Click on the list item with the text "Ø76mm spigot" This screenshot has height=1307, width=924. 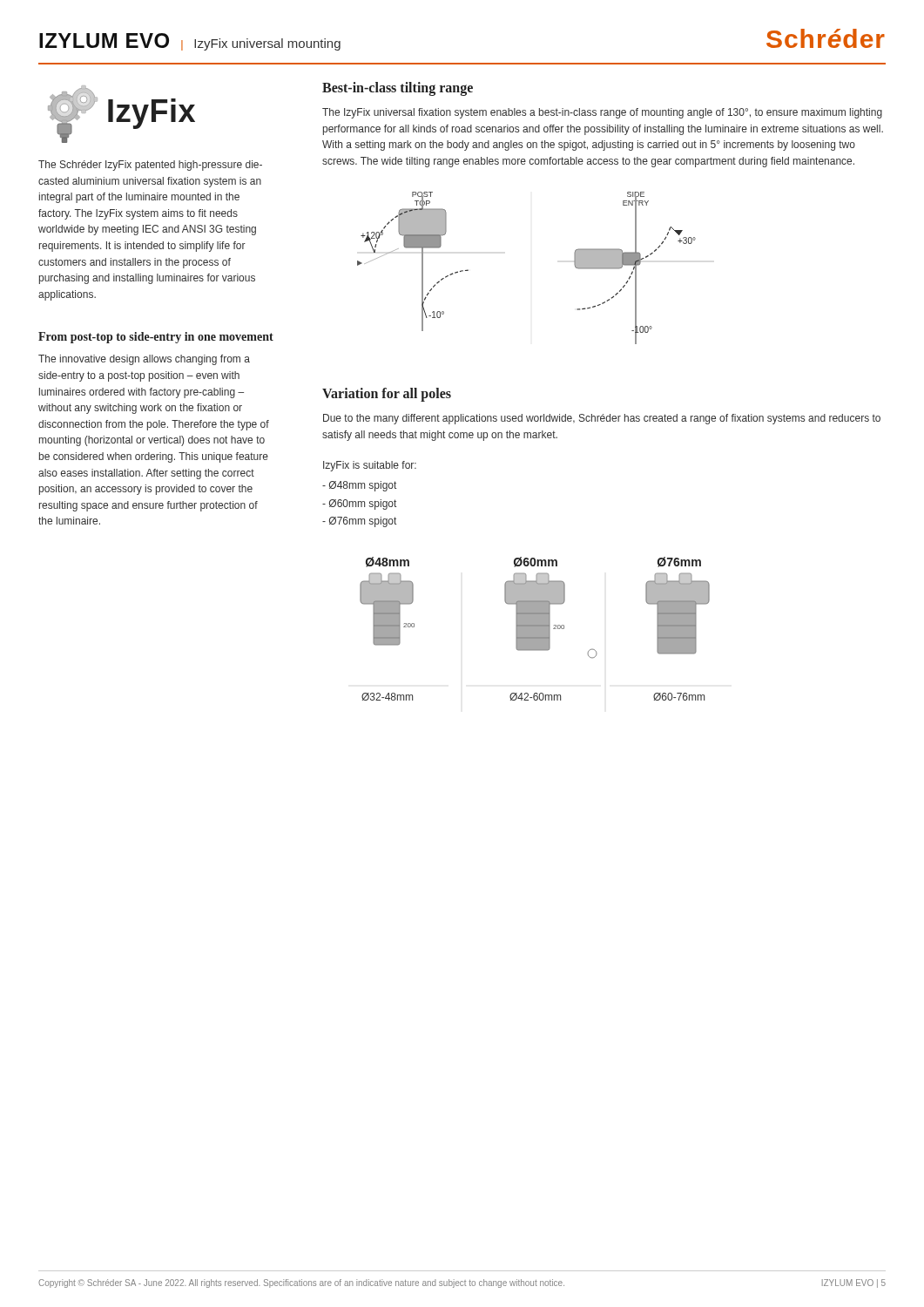coord(359,521)
